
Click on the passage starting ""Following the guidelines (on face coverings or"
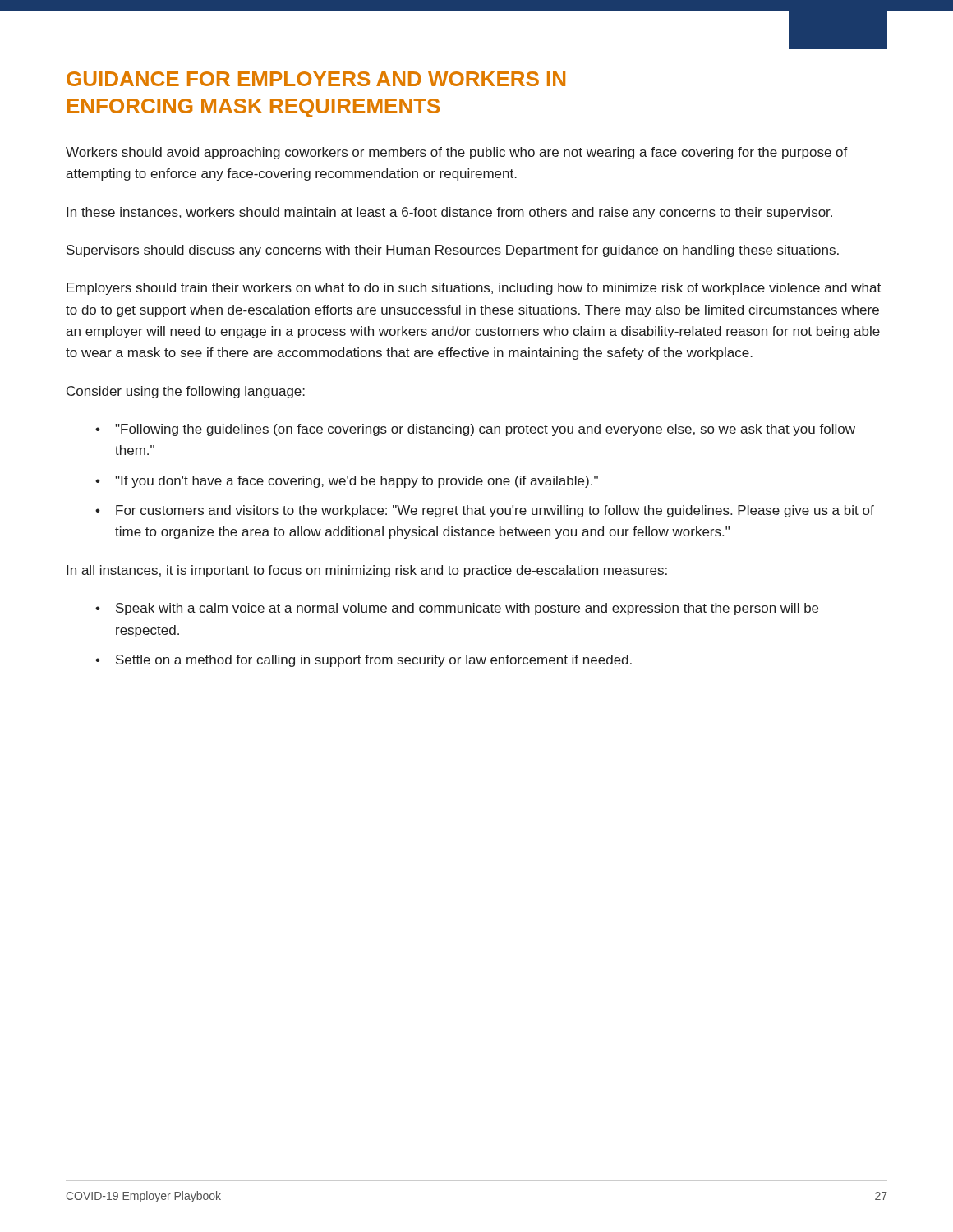pos(485,440)
